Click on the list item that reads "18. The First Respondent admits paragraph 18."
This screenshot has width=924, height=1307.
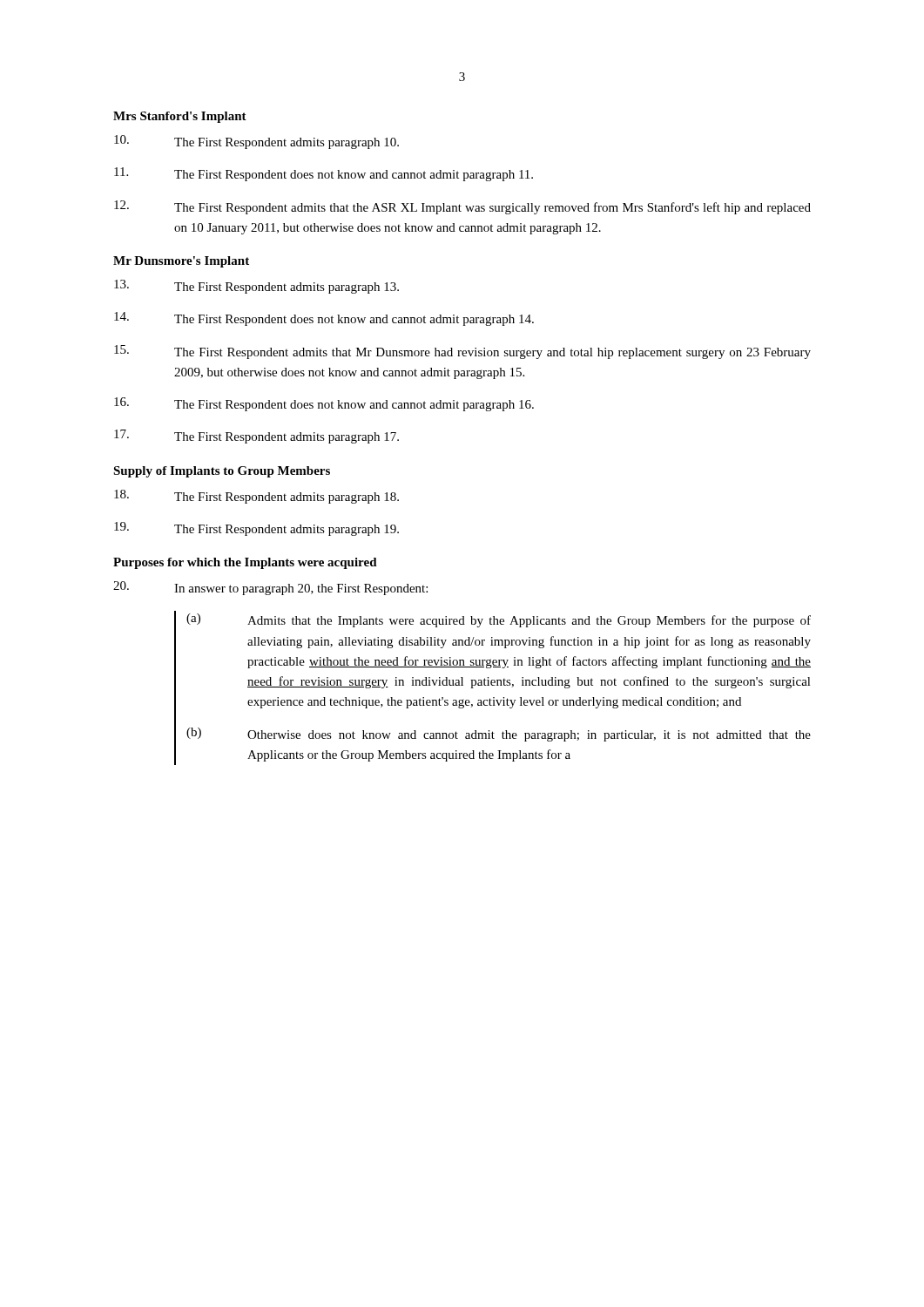[x=256, y=497]
